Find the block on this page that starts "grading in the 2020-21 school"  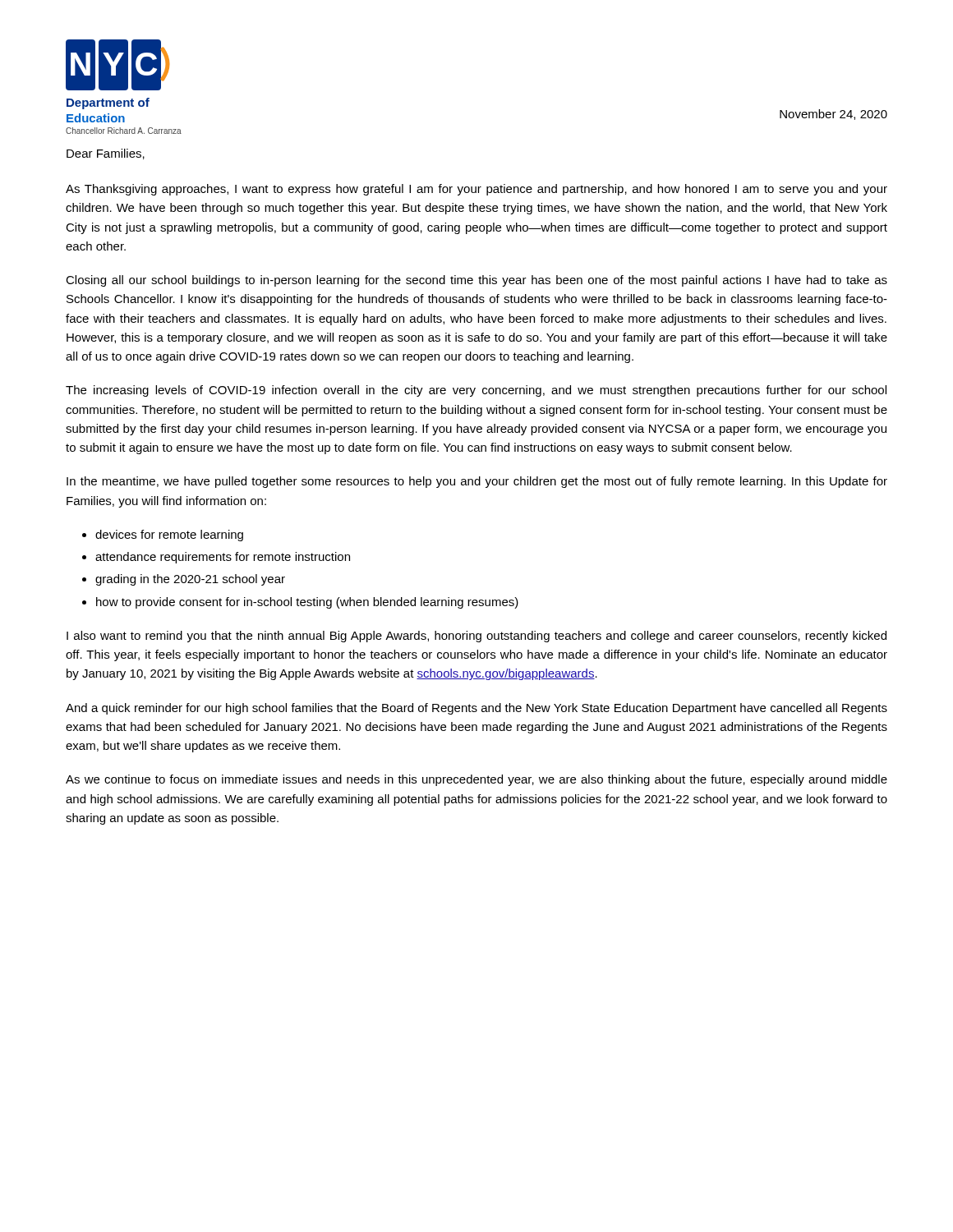[x=190, y=579]
